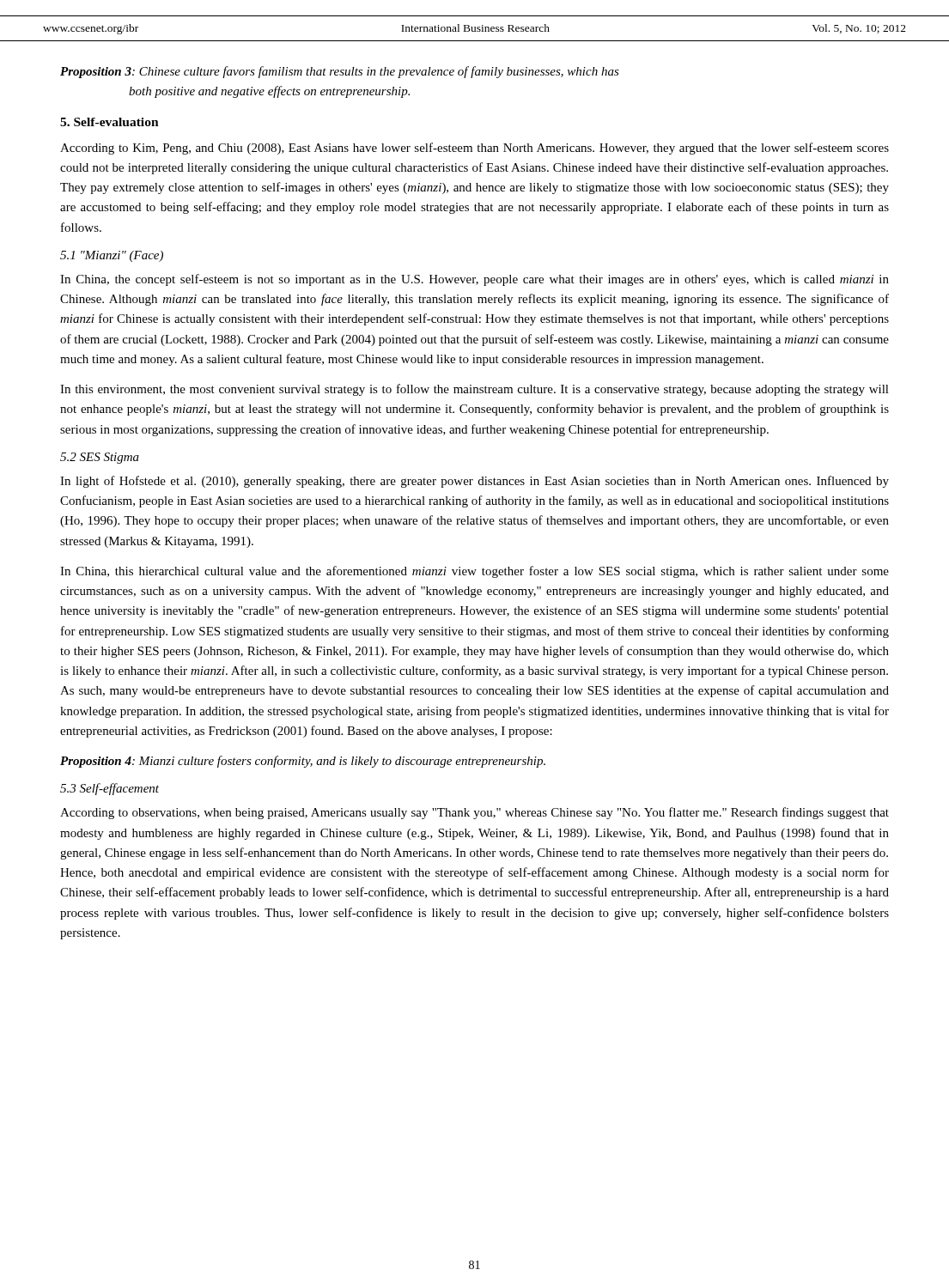Click on the element starting "In China, the concept"
949x1288 pixels.
click(474, 319)
